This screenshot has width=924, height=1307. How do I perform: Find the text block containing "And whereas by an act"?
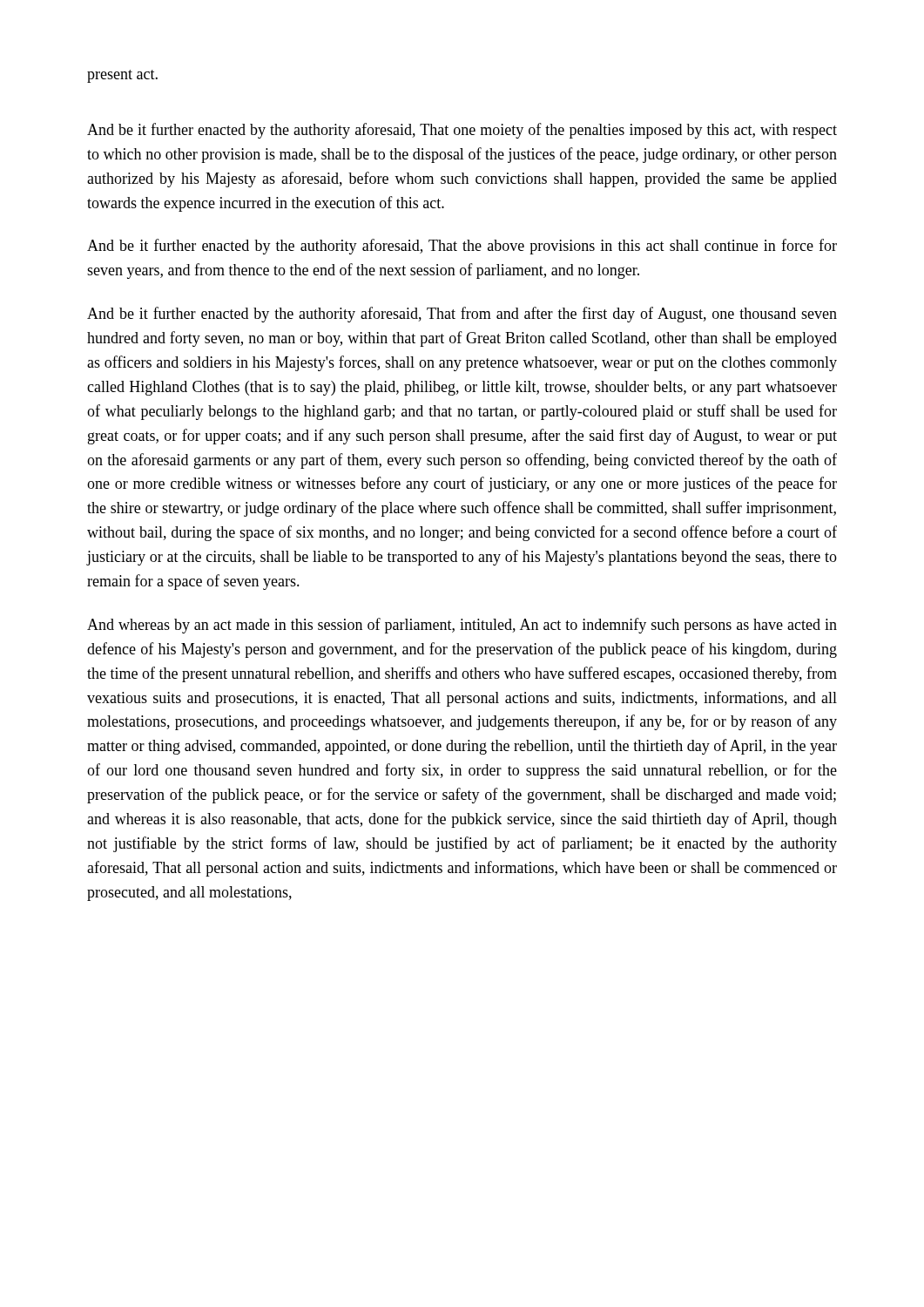click(x=462, y=758)
